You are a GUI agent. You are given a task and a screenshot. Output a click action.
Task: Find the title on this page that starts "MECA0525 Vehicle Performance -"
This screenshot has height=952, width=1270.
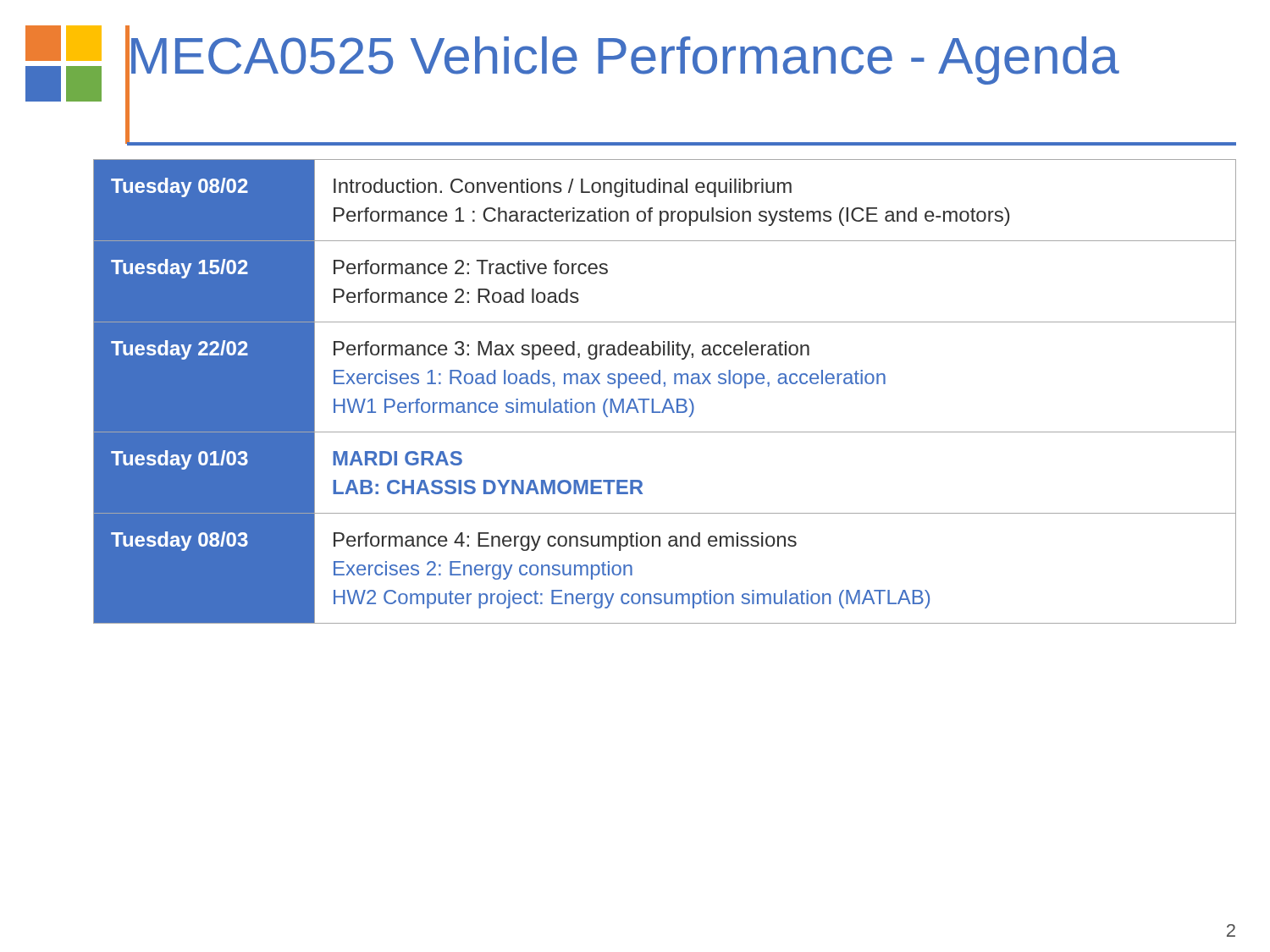pos(682,56)
